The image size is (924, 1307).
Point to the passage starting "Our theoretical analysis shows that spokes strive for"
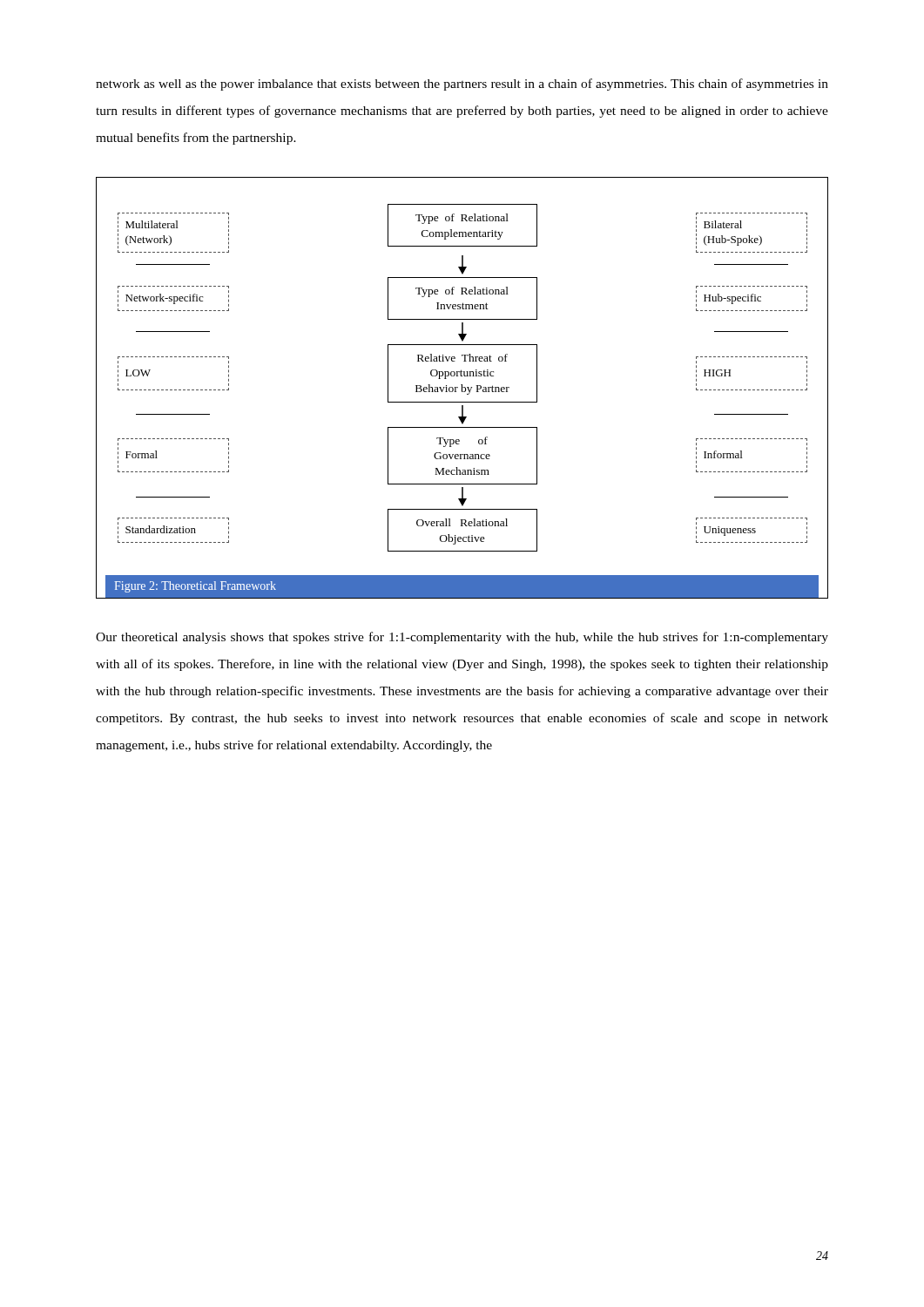tap(462, 691)
